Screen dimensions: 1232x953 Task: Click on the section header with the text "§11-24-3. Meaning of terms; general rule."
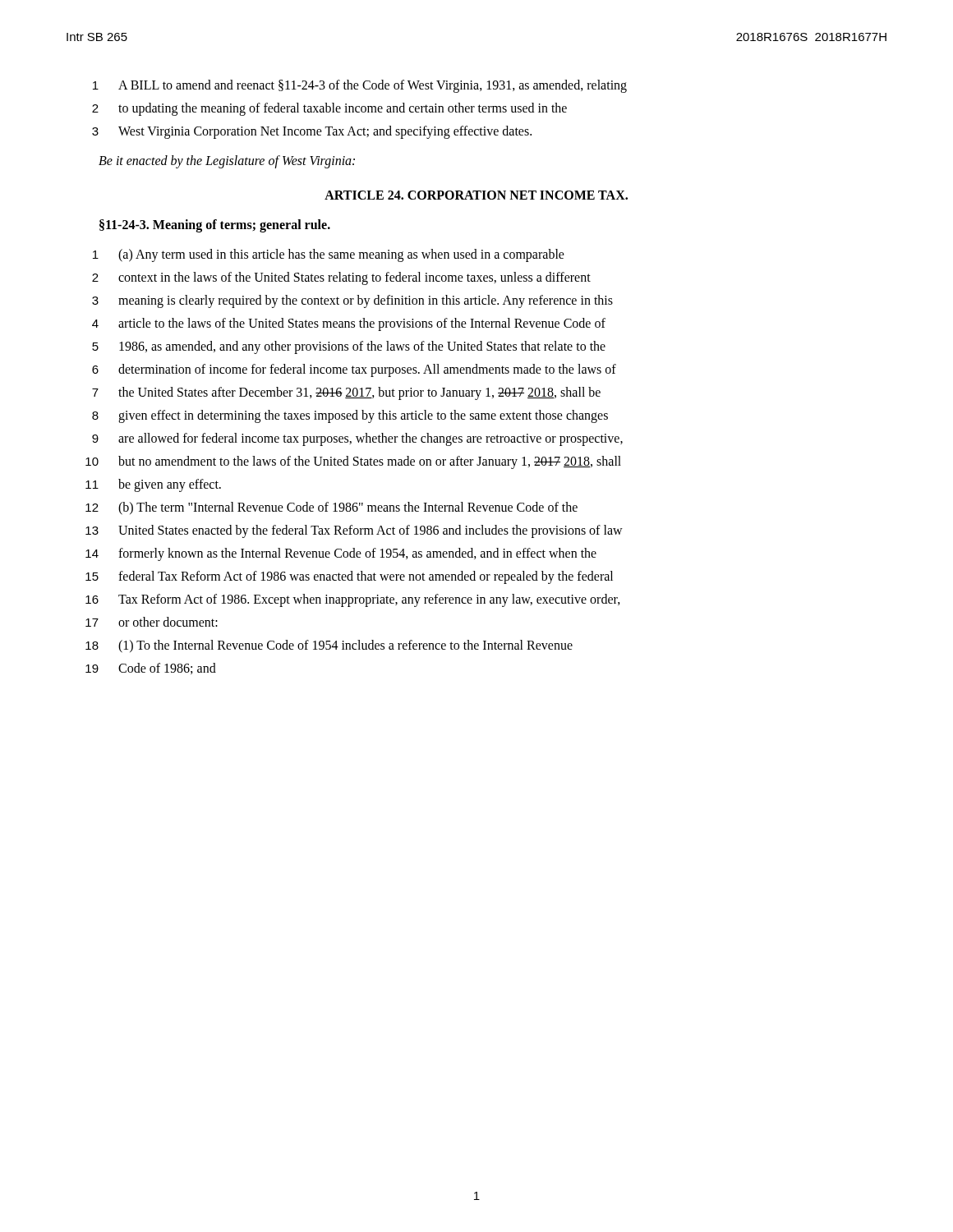click(214, 225)
